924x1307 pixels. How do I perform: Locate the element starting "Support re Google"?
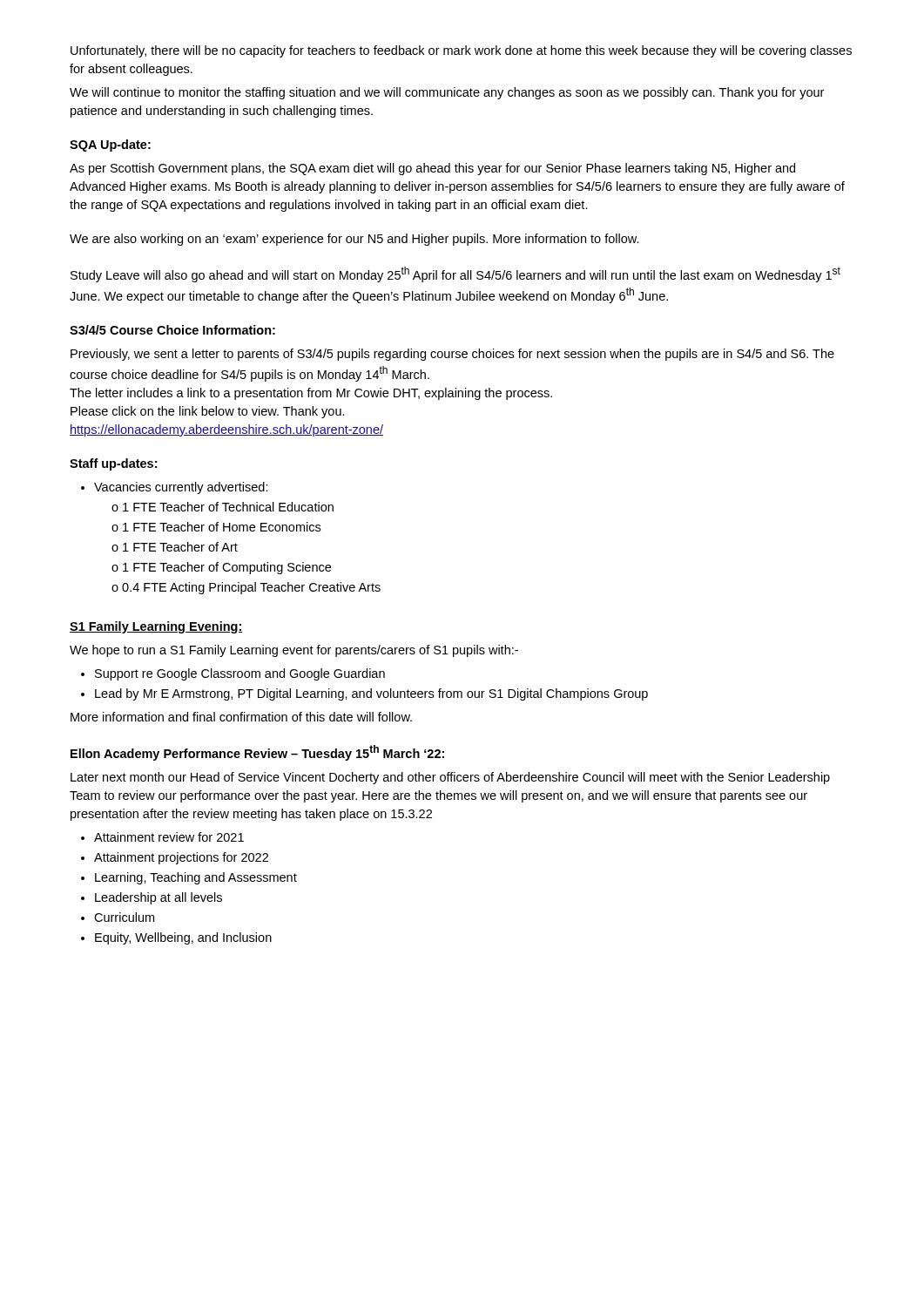click(x=462, y=684)
